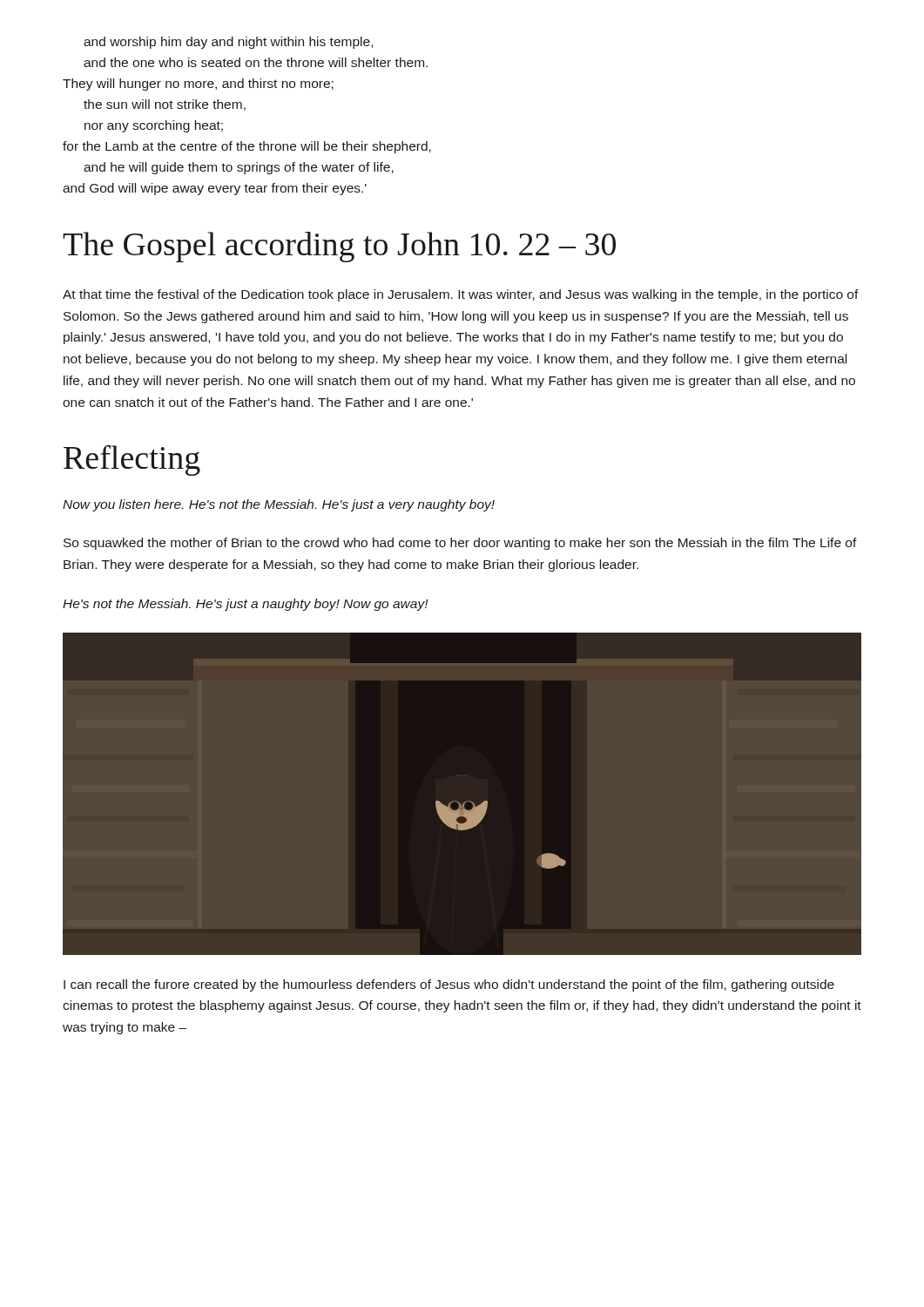Select the text block starting "The Gospel according to John 10. 22"
Image resolution: width=924 pixels, height=1307 pixels.
click(462, 245)
